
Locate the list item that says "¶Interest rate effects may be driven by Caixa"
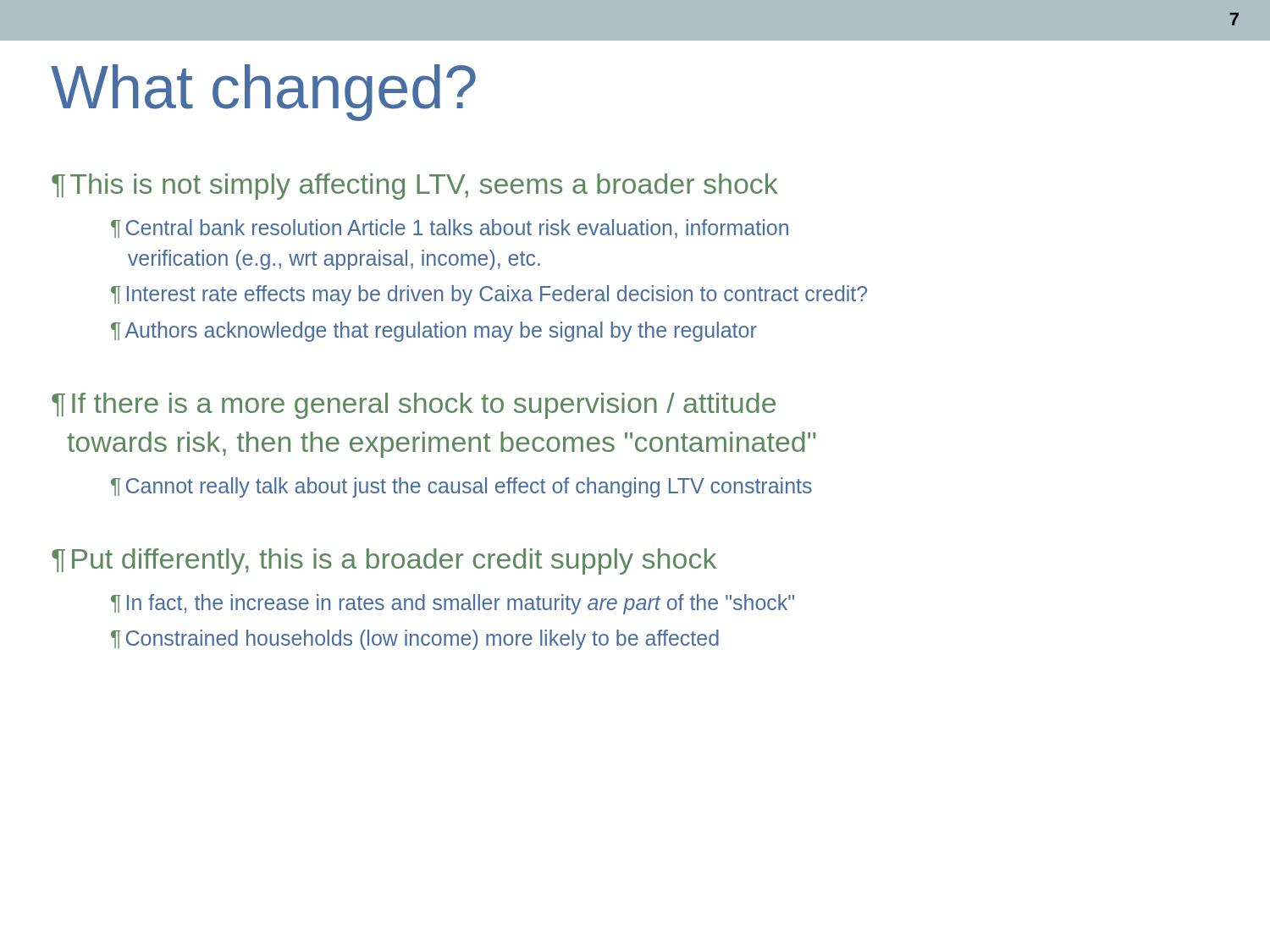489,294
